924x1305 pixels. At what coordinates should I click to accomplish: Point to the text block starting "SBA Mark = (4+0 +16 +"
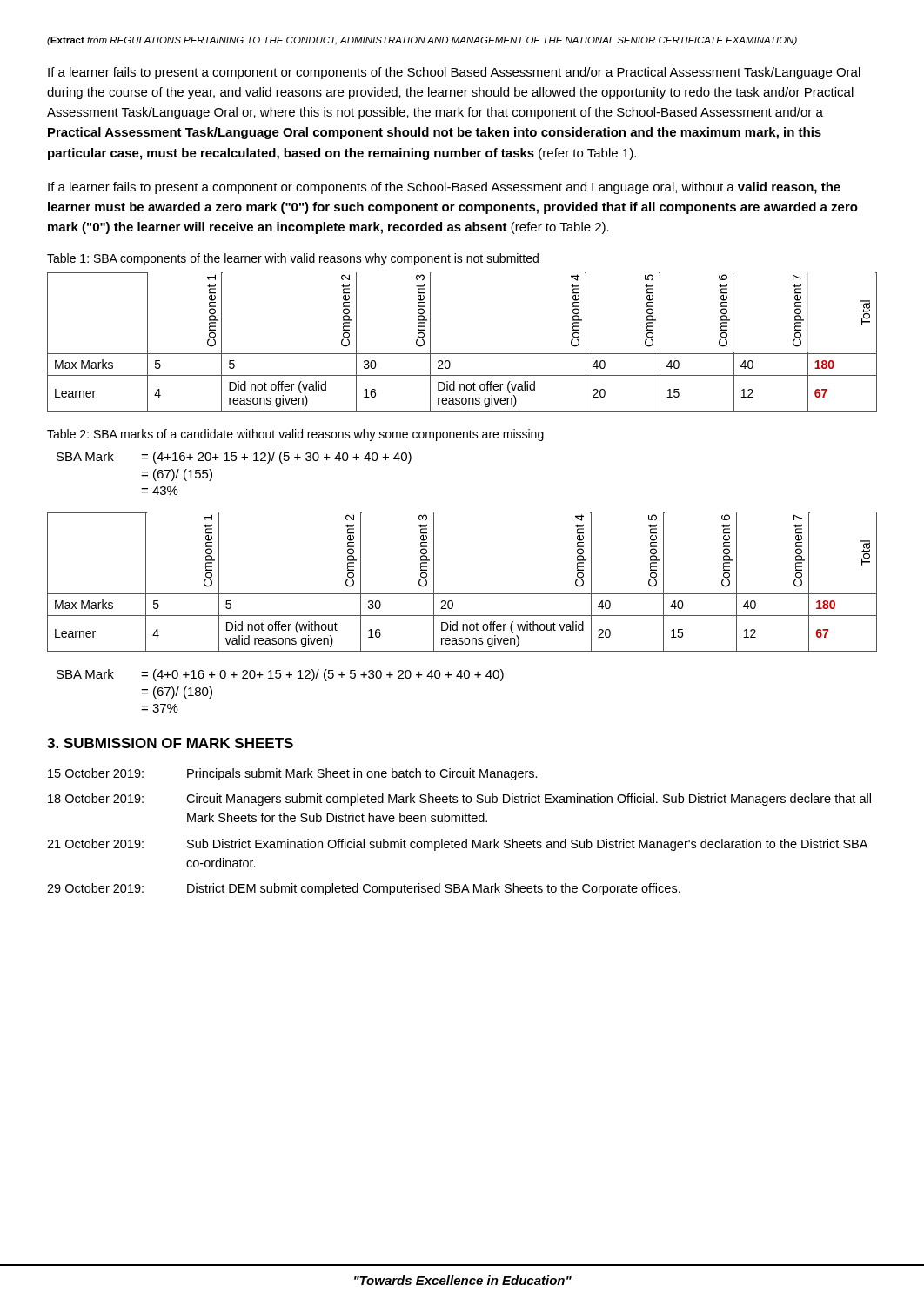[x=280, y=675]
